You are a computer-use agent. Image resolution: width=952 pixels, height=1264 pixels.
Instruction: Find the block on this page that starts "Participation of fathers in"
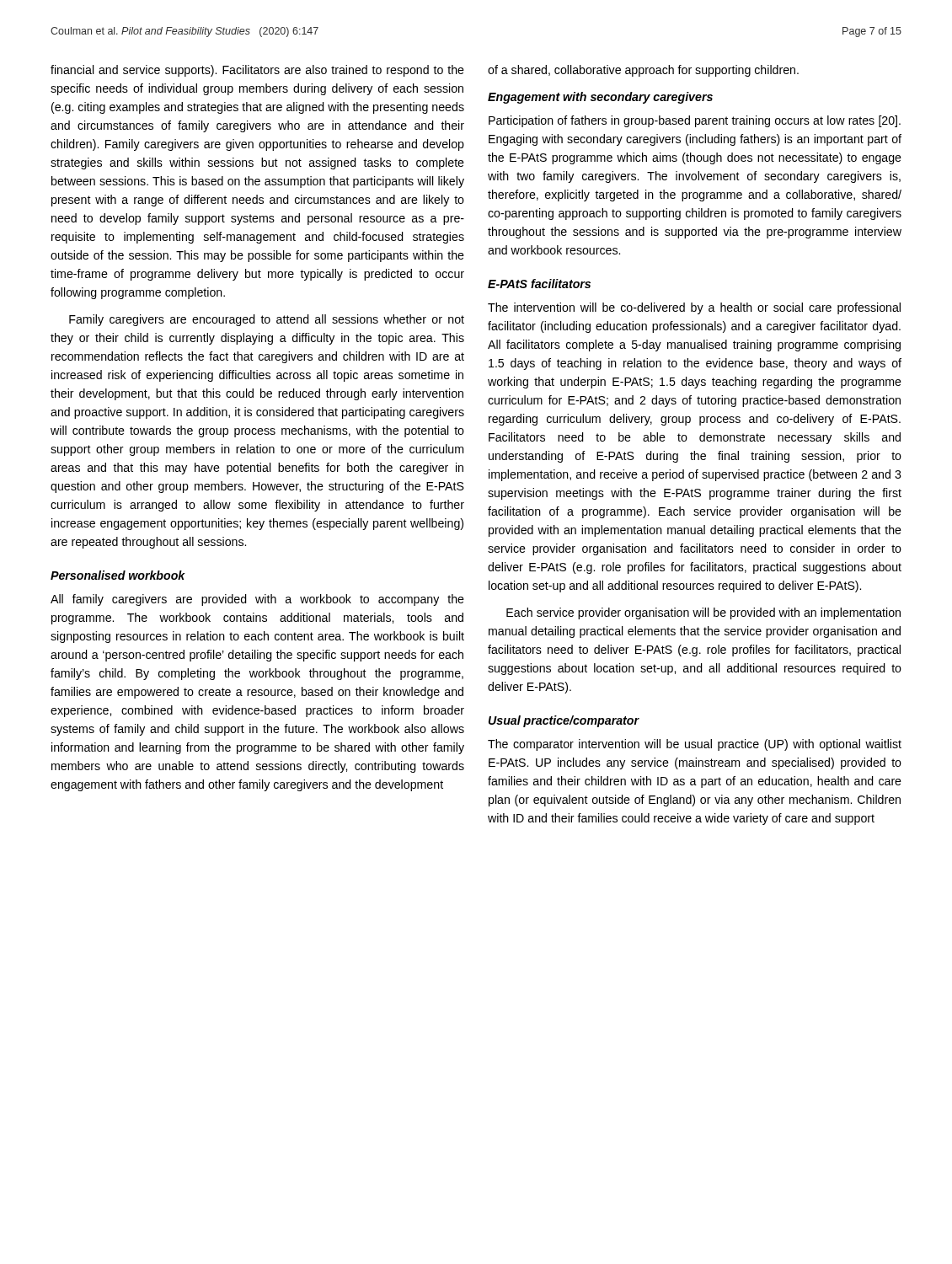click(695, 185)
